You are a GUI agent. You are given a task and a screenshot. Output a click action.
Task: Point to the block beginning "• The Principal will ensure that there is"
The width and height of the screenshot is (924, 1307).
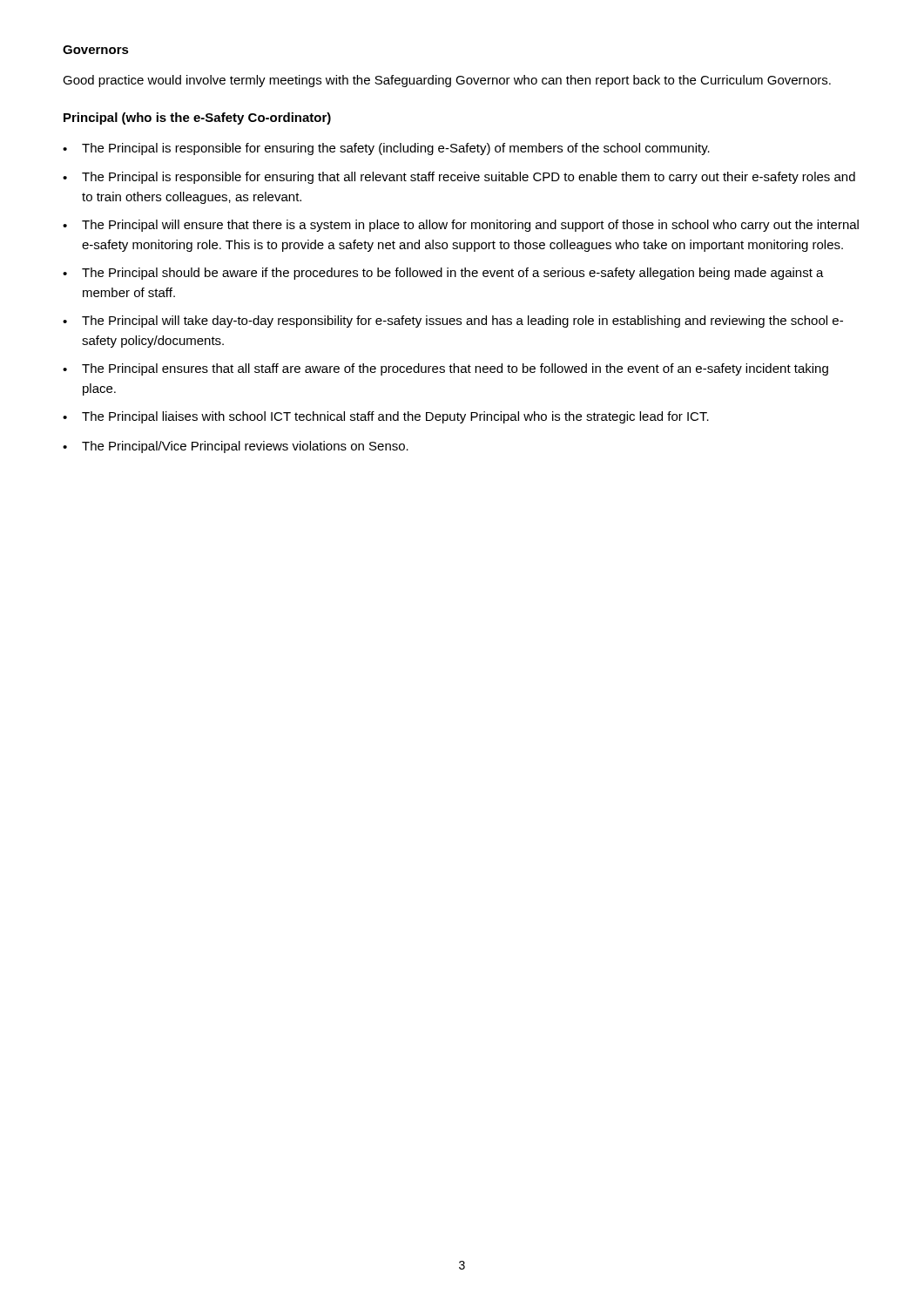tap(462, 235)
